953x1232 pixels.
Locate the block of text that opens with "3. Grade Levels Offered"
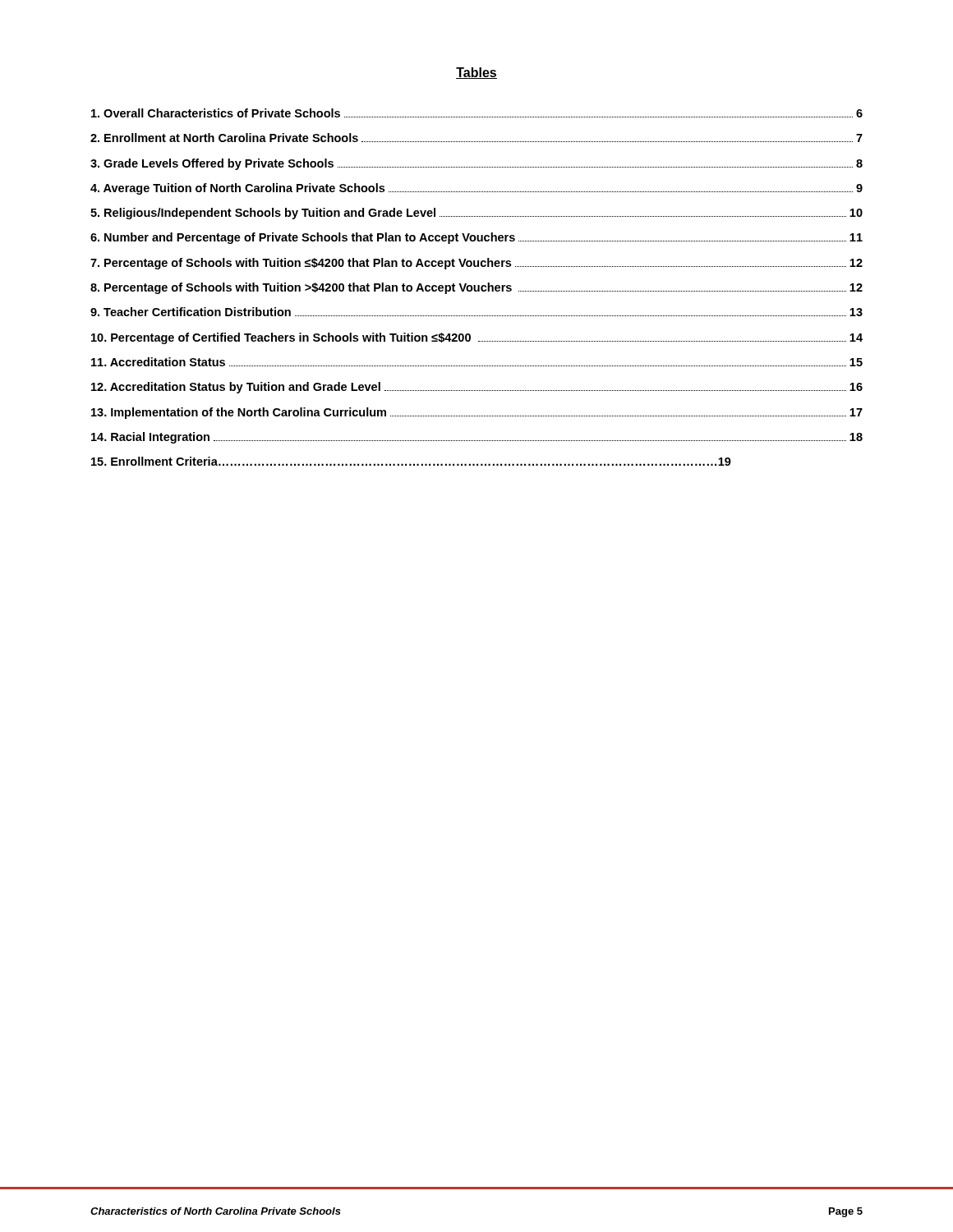[476, 163]
